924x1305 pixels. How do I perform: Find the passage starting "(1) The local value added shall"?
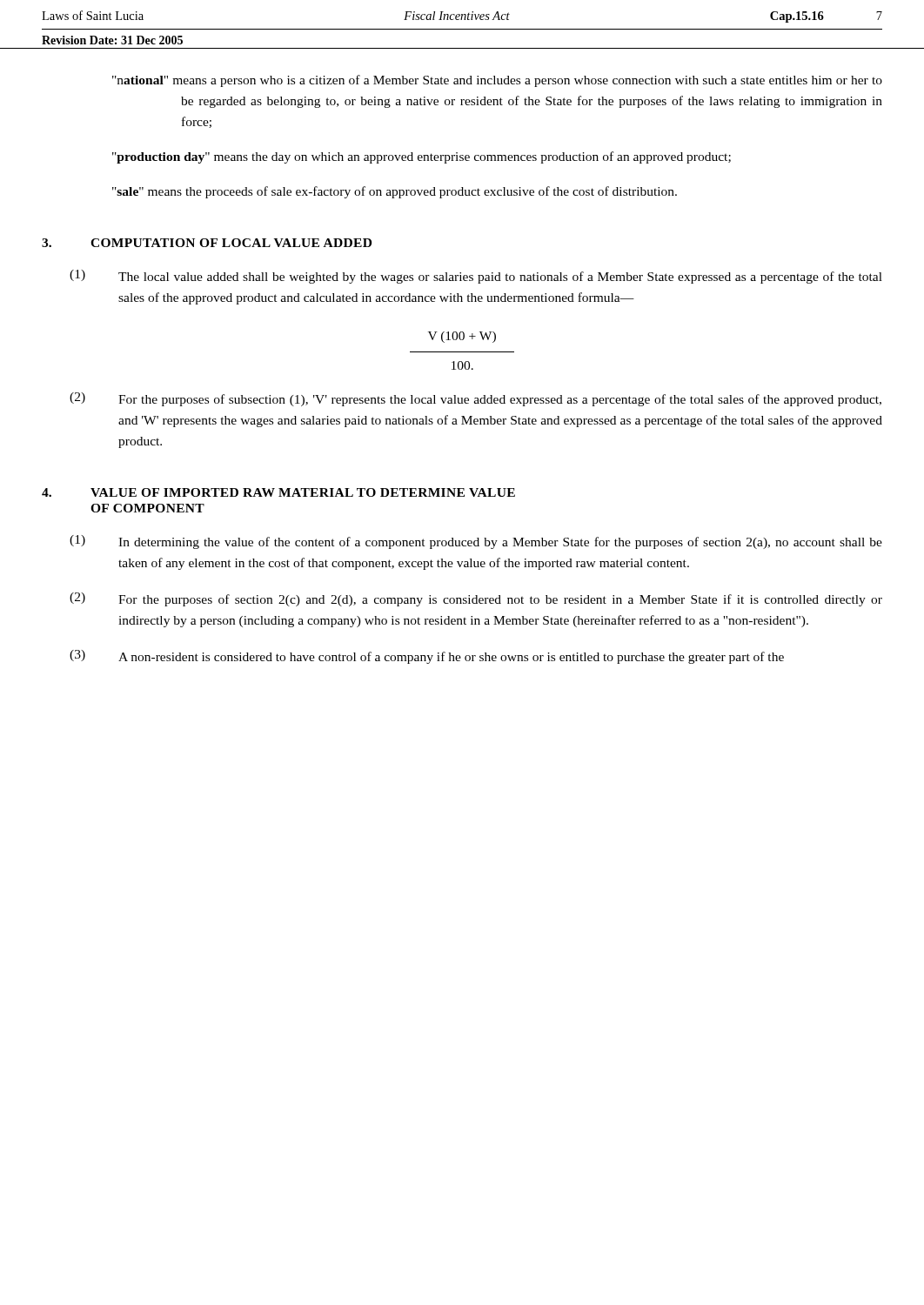[476, 287]
